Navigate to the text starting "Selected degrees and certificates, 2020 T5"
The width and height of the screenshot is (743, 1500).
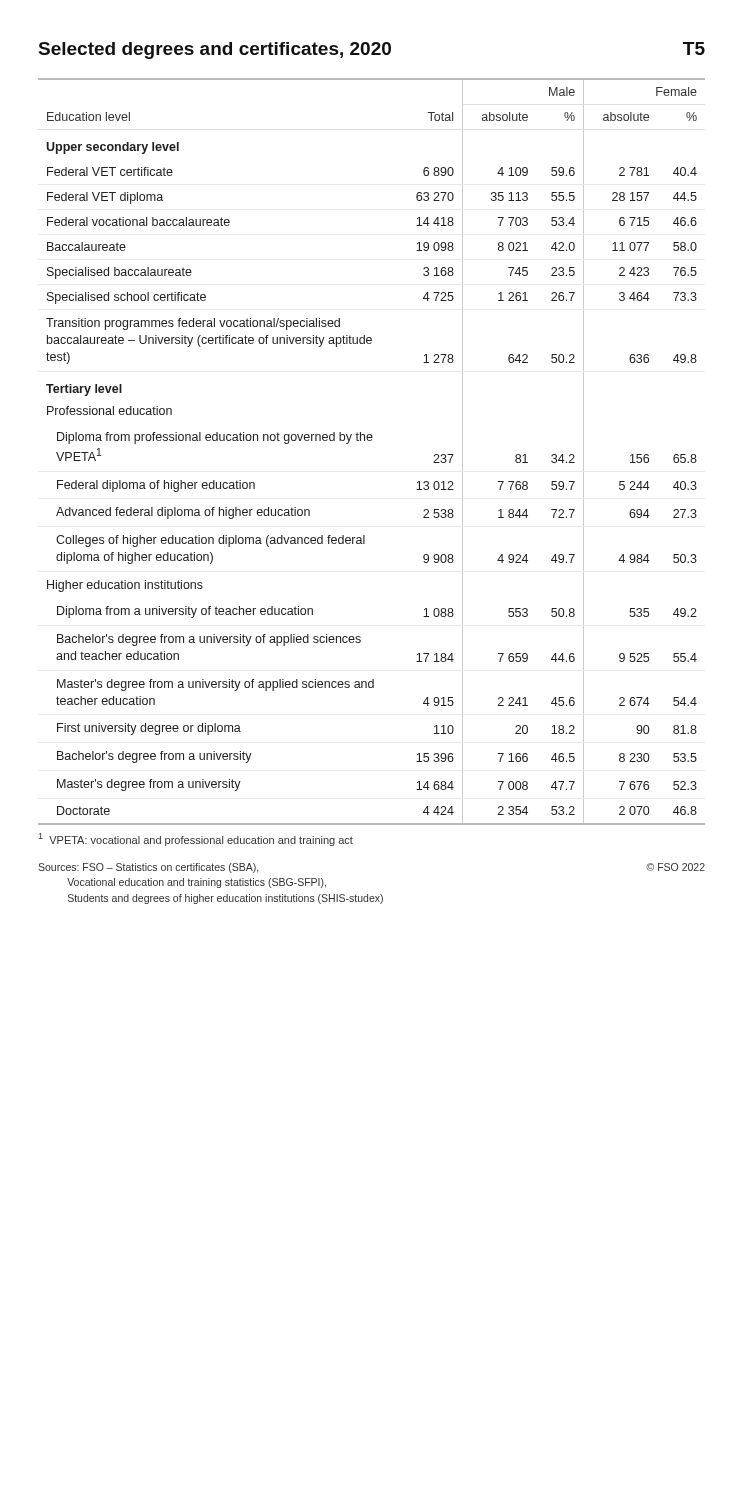[x=372, y=49]
